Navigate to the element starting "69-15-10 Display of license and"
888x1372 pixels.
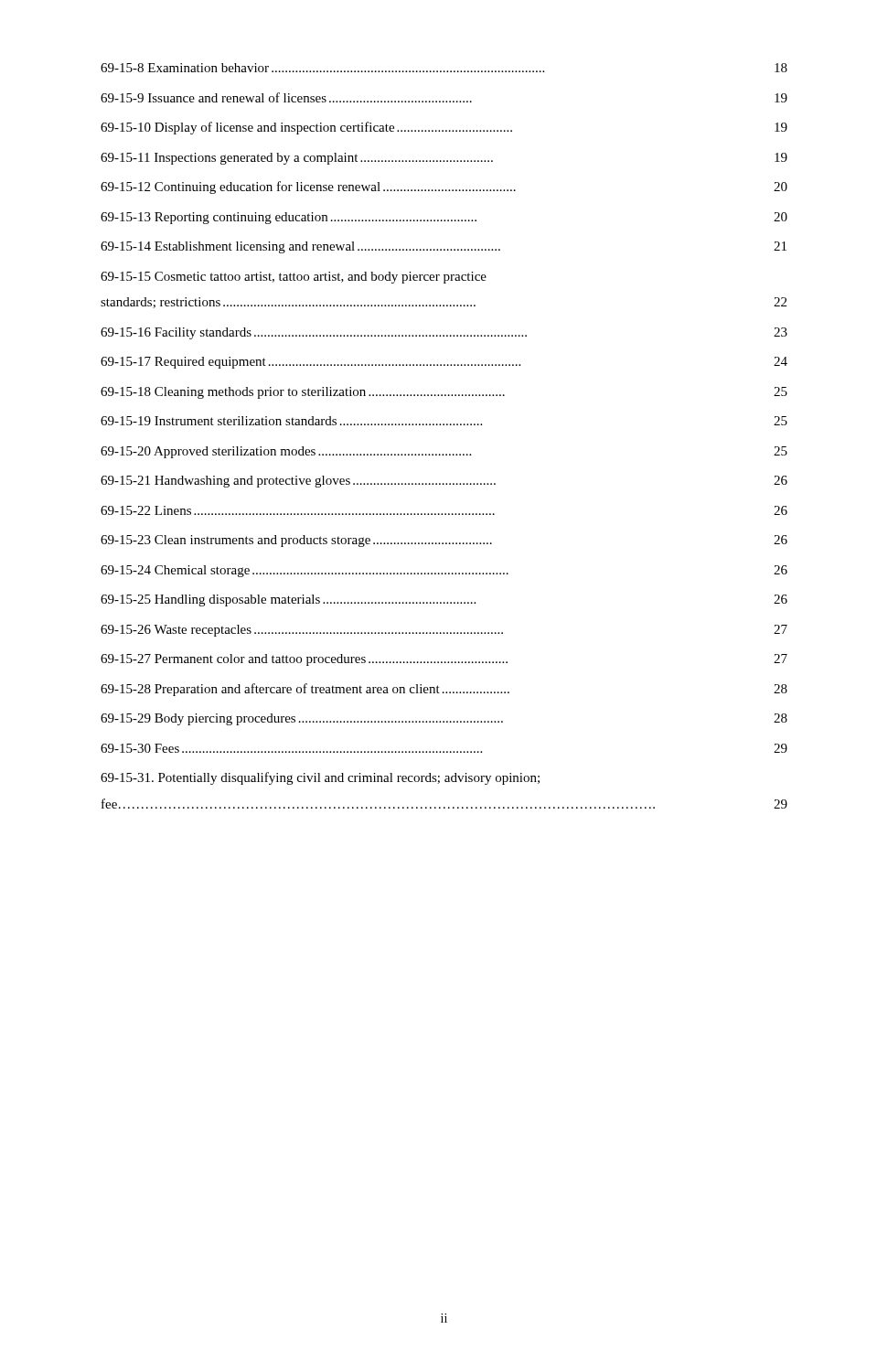tap(444, 127)
